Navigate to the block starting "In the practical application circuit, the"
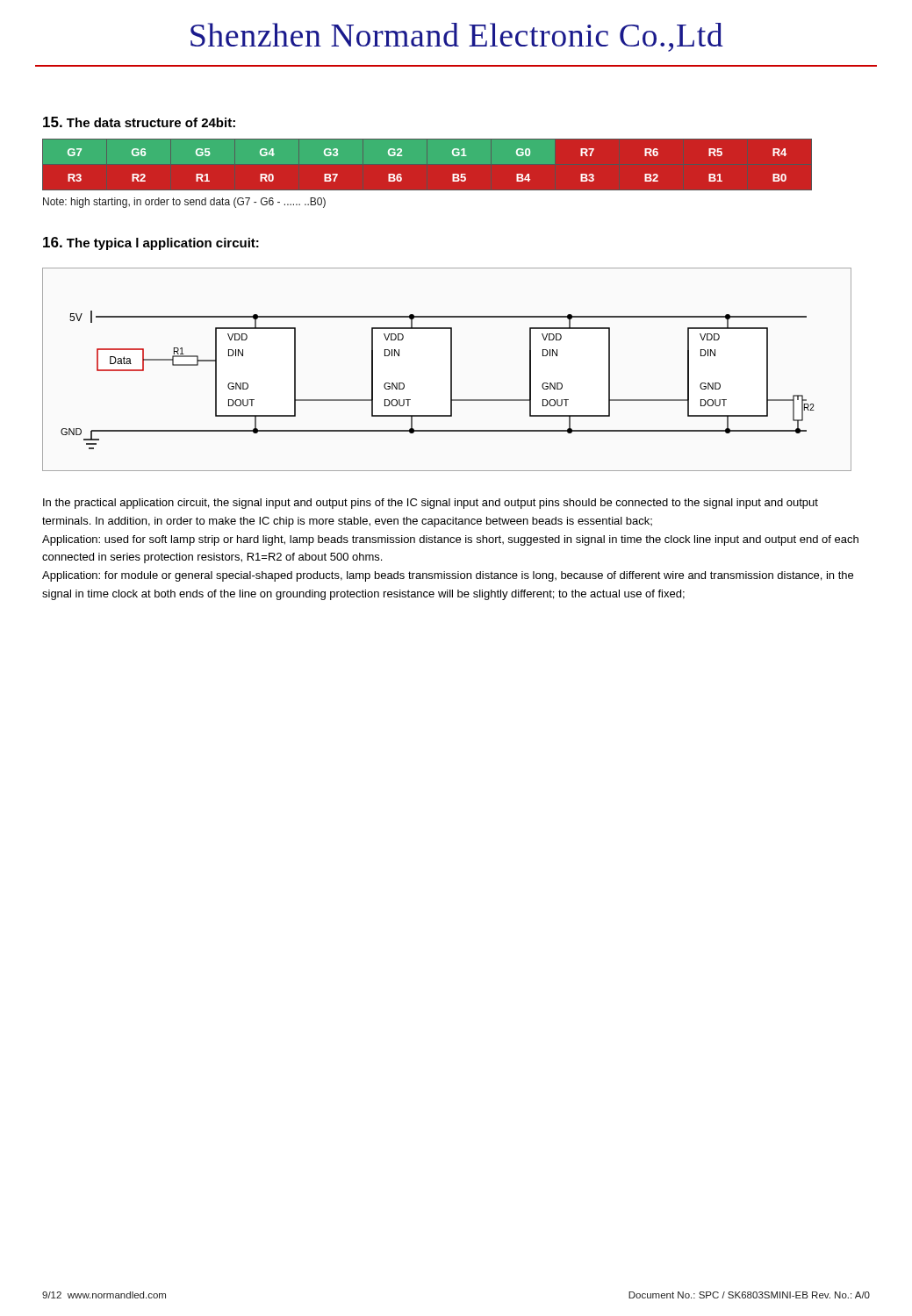 (451, 548)
